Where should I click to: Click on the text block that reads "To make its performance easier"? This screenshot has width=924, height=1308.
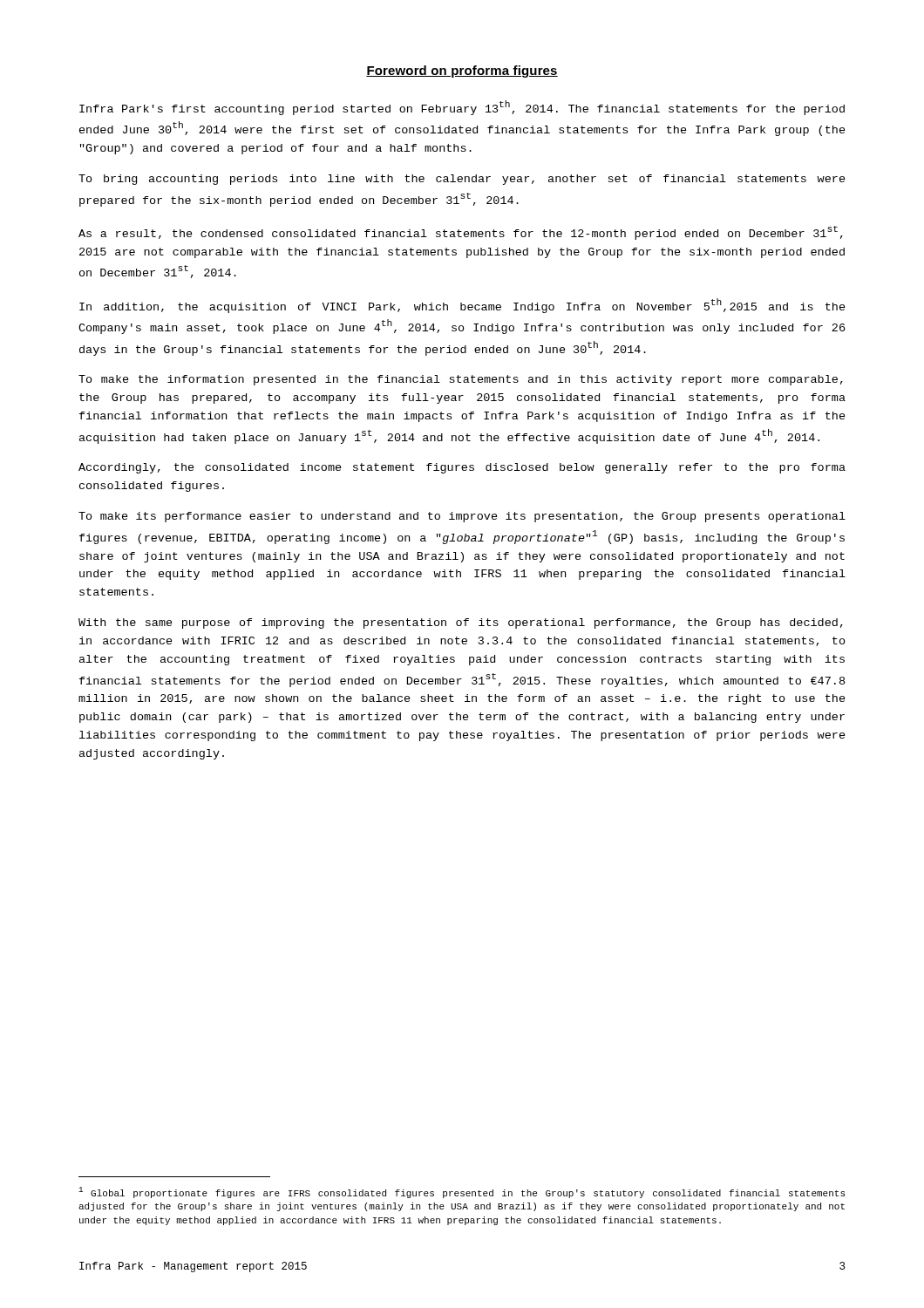[462, 555]
